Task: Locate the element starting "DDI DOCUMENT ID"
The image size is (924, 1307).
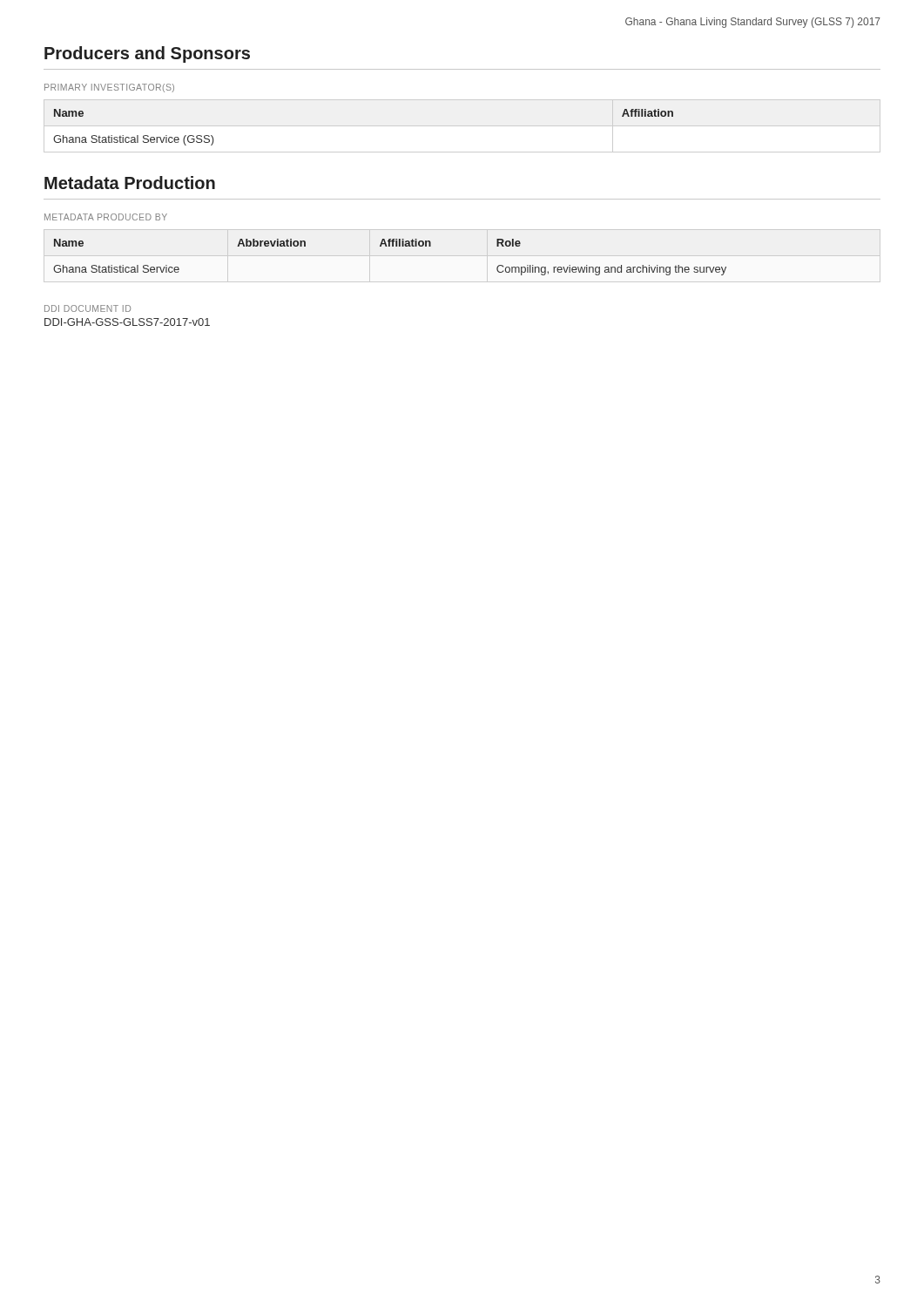Action: pos(88,308)
